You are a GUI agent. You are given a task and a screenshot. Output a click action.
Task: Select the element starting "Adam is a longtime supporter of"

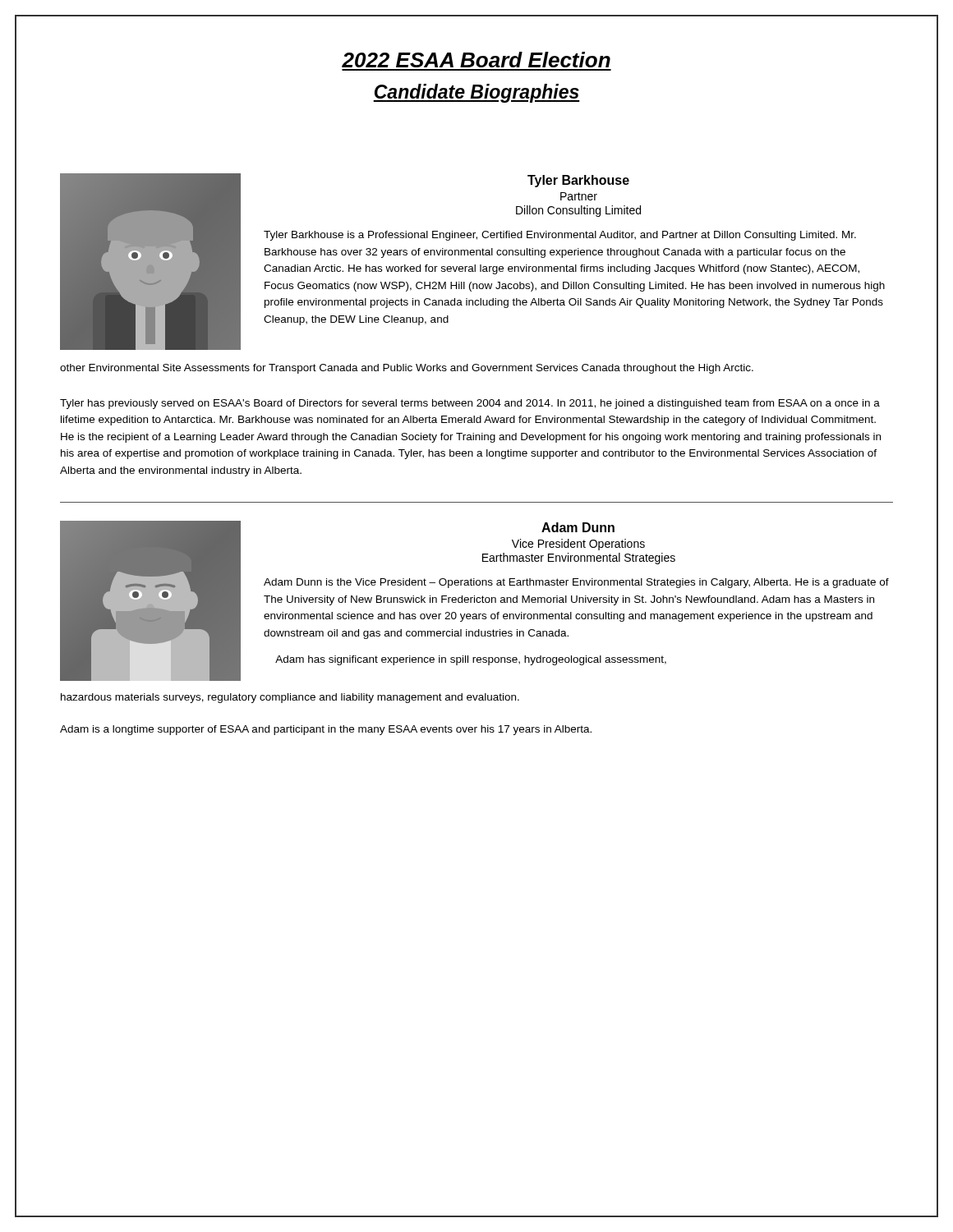[x=326, y=729]
